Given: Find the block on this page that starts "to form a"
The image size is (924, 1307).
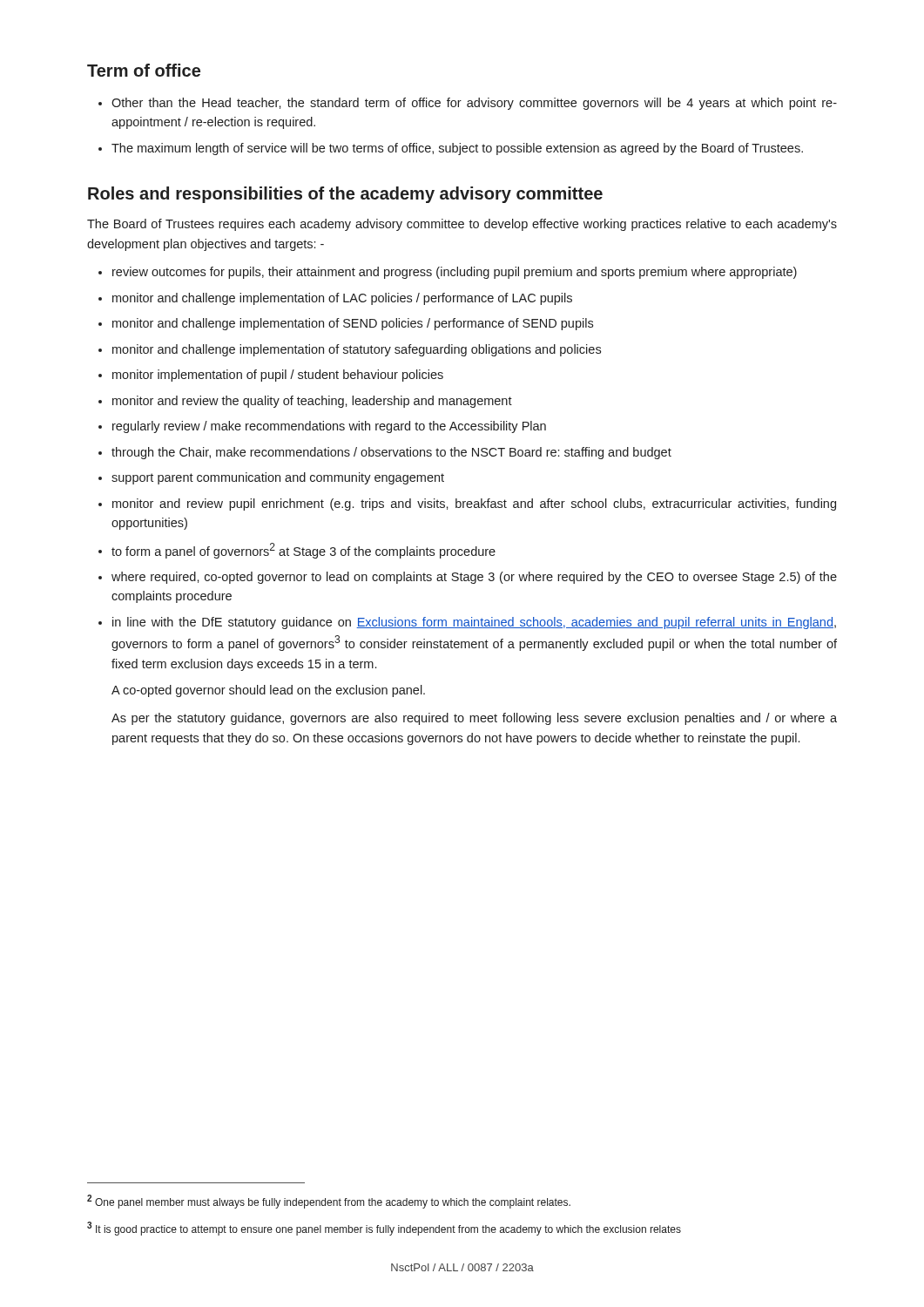Looking at the screenshot, I should point(304,549).
